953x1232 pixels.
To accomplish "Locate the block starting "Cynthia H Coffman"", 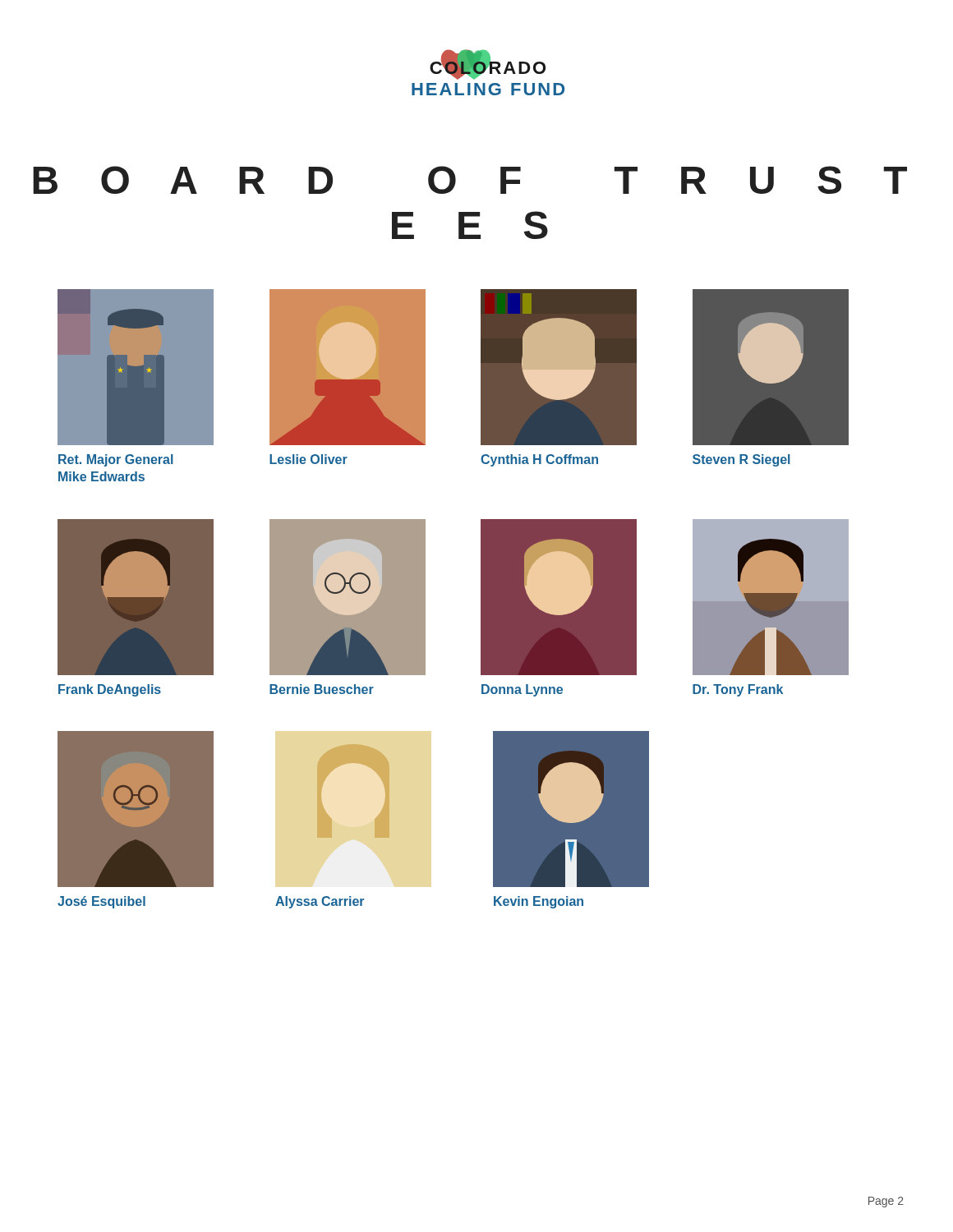I will pyautogui.click(x=540, y=460).
